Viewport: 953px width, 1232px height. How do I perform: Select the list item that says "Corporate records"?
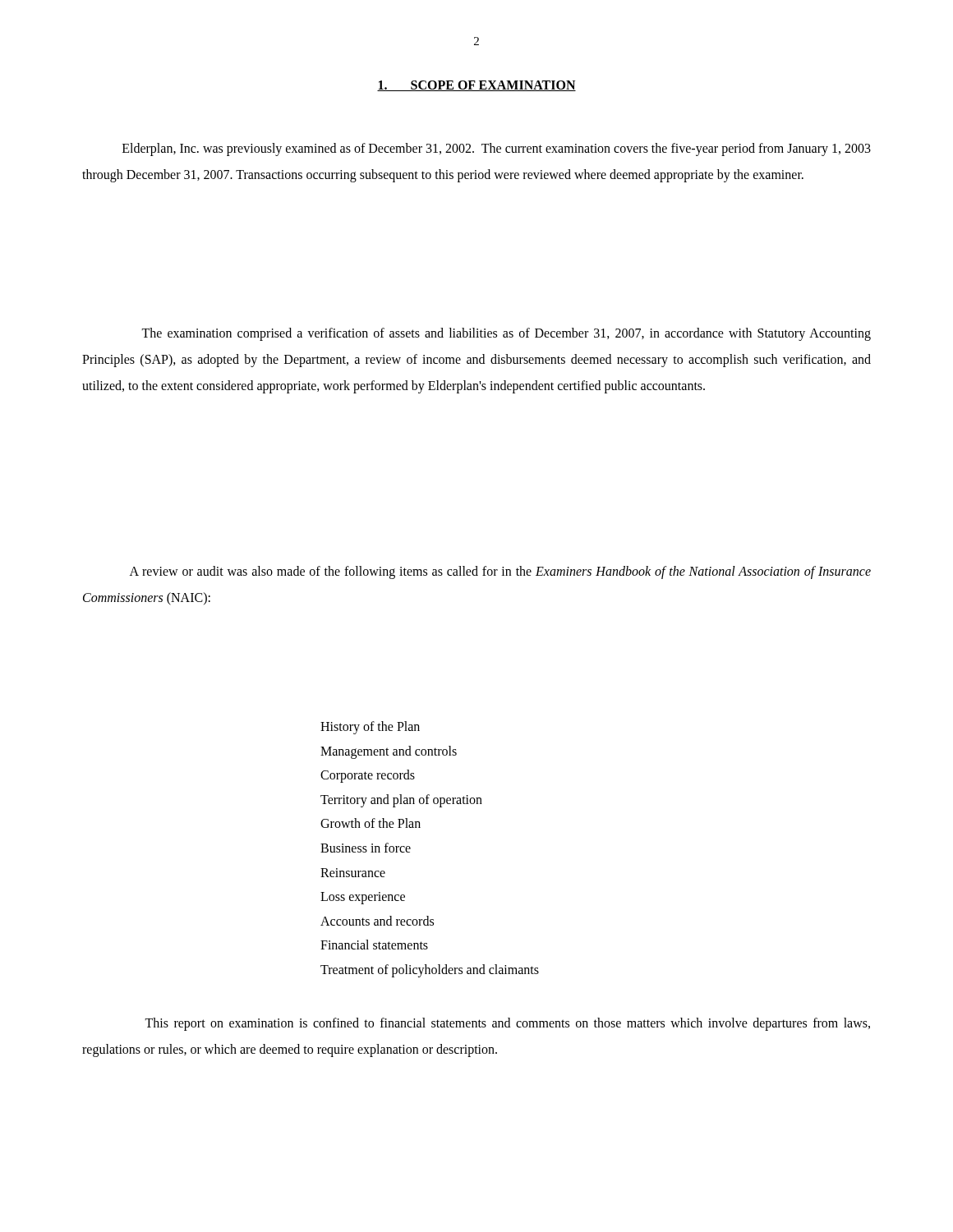click(x=368, y=775)
